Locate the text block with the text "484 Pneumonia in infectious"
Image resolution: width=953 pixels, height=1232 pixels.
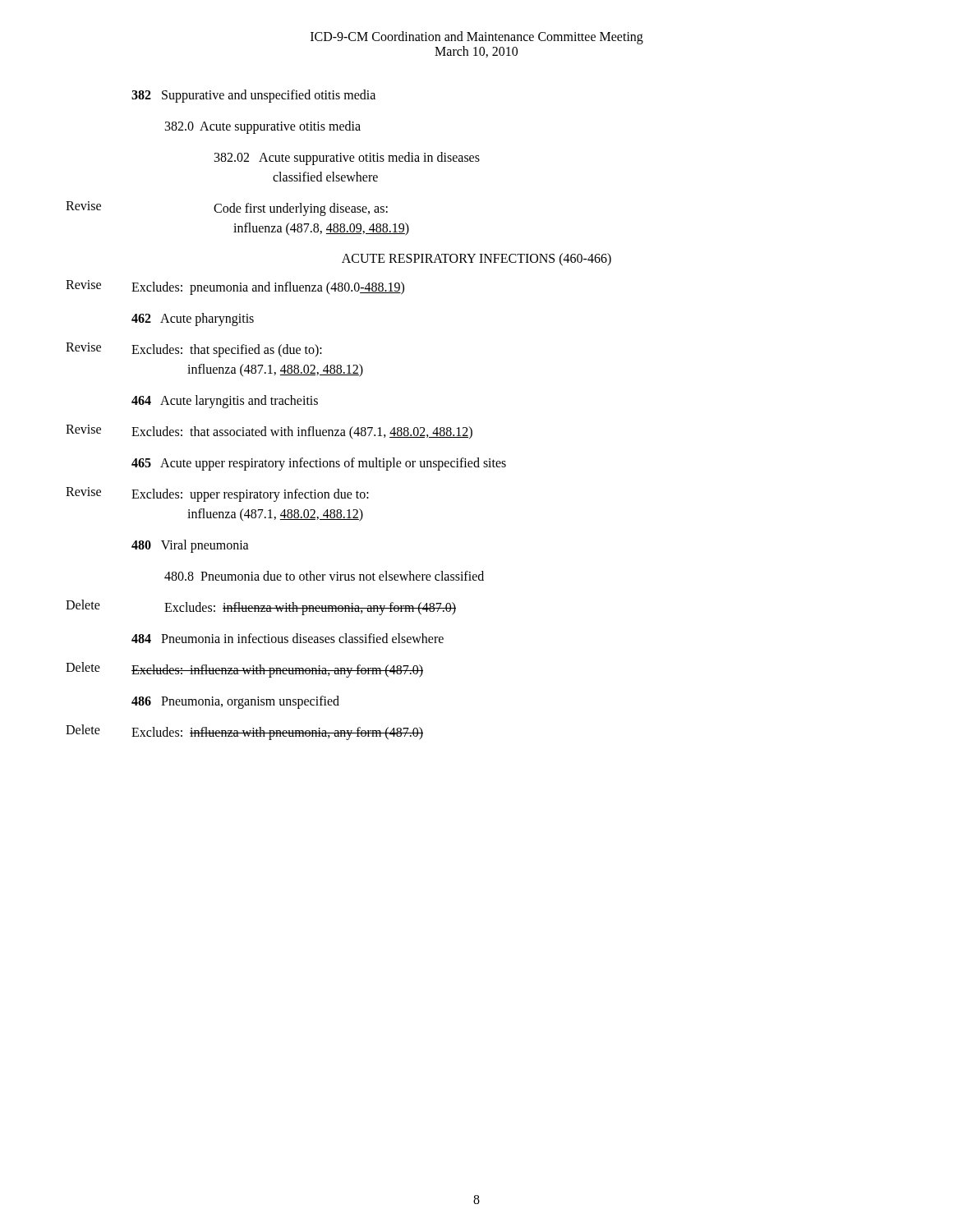coord(288,639)
